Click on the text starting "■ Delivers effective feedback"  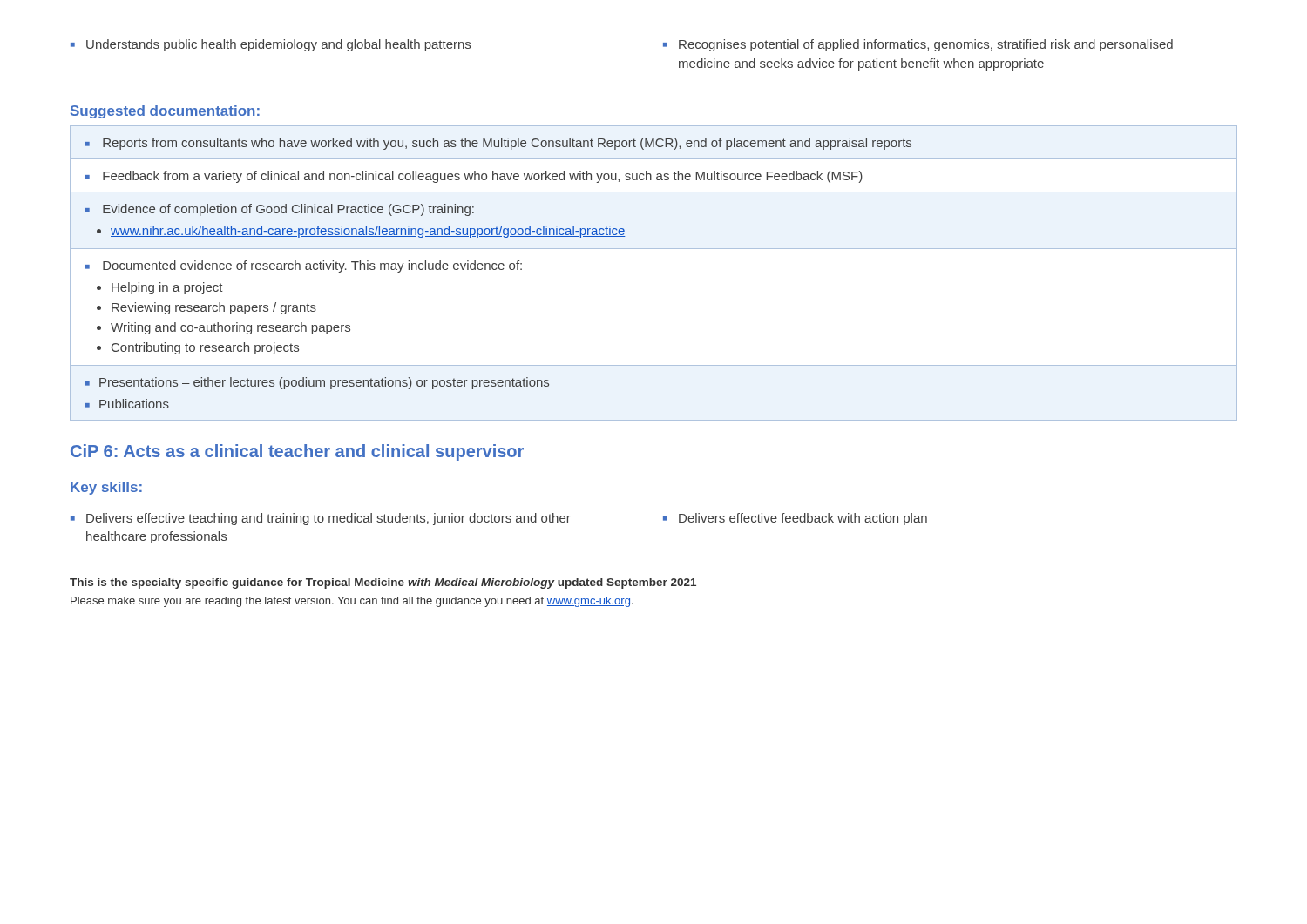coord(795,518)
